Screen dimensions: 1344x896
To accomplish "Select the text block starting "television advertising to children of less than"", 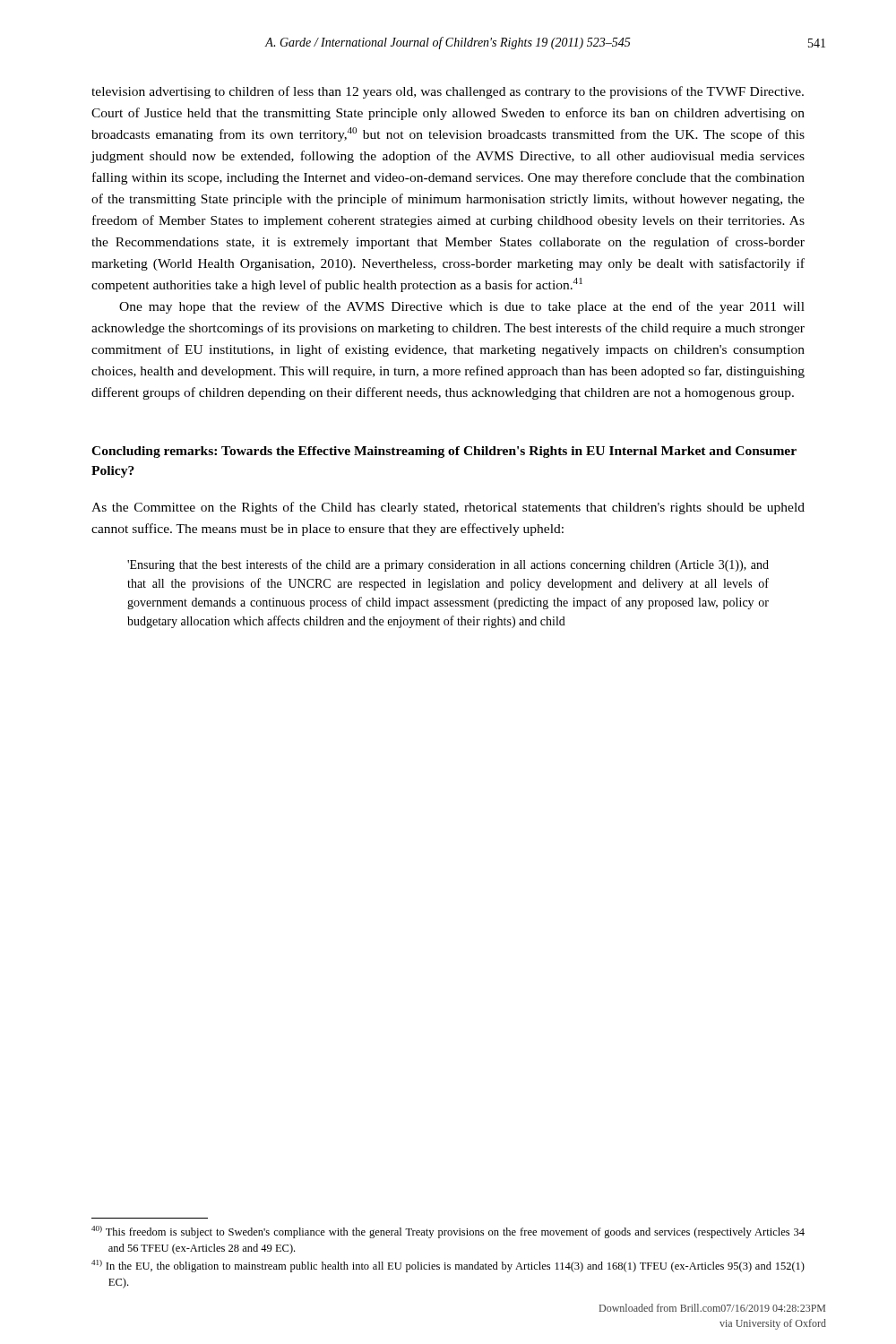I will 448,188.
